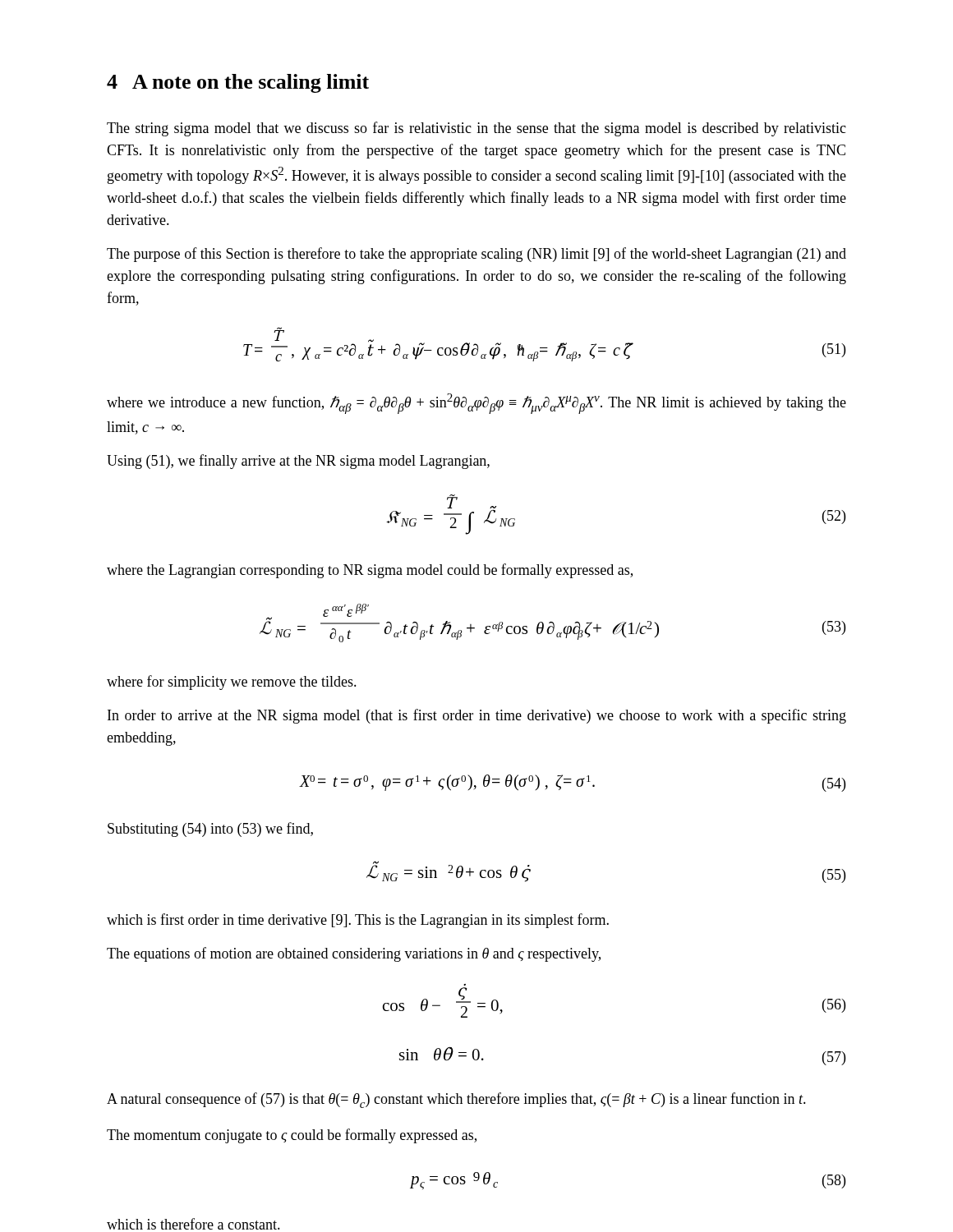Locate the text block starting "ℒ̃ NG = sin 2"
The image size is (953, 1232).
pyautogui.click(x=460, y=872)
